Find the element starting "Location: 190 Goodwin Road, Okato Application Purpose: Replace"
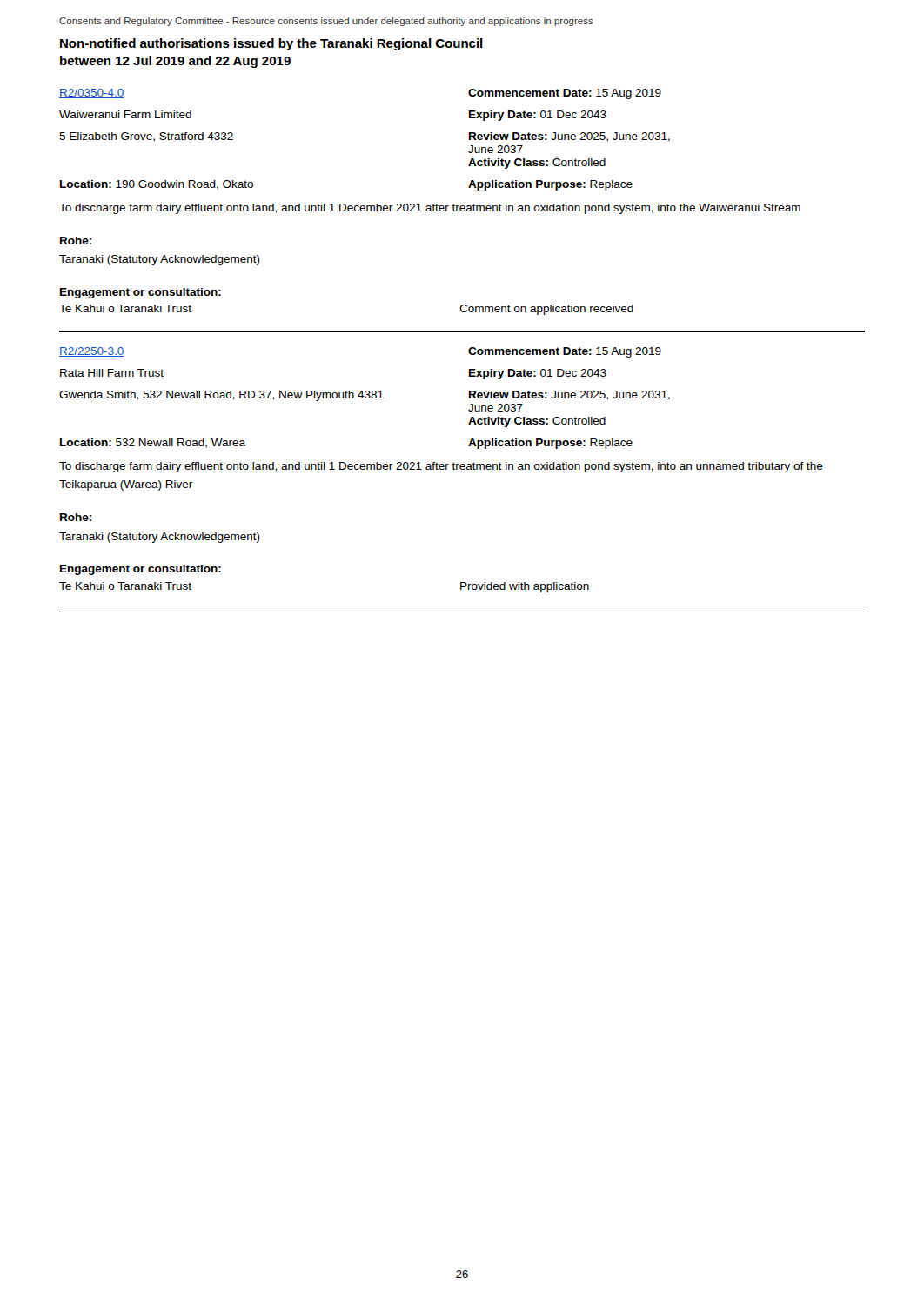The height and width of the screenshot is (1305, 924). click(462, 184)
